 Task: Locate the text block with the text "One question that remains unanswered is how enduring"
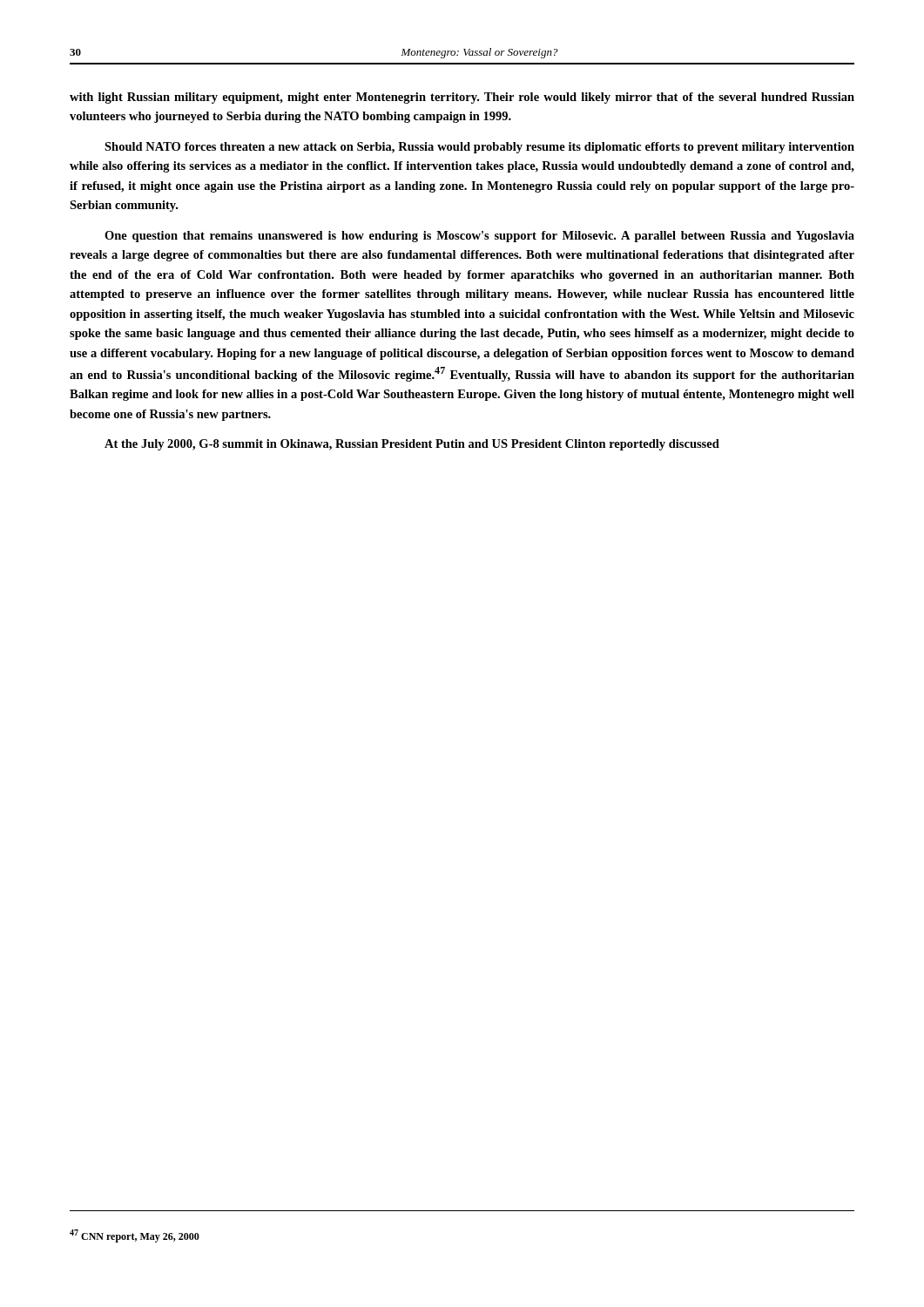click(462, 324)
